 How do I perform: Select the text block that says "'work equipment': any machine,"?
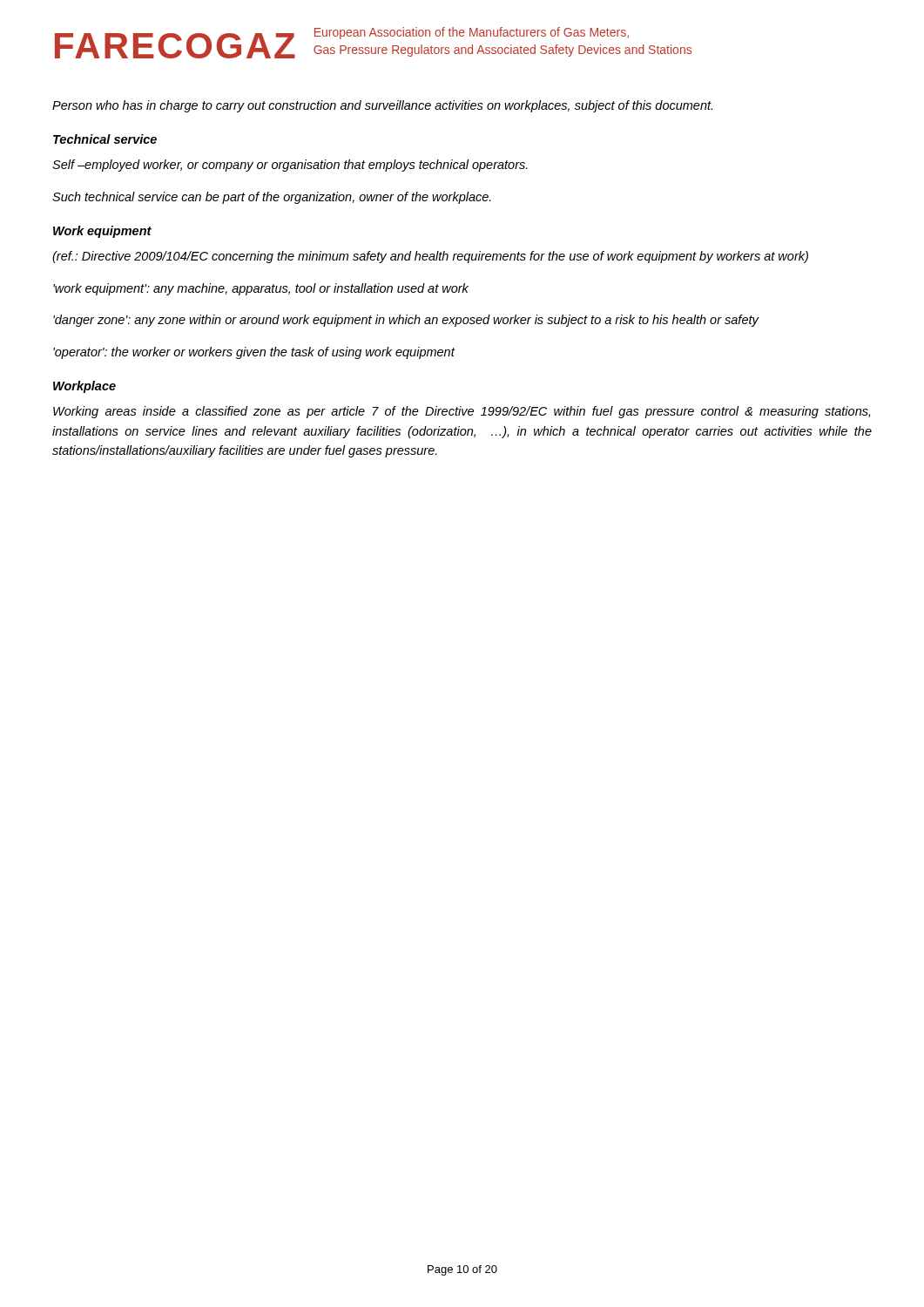coord(260,288)
